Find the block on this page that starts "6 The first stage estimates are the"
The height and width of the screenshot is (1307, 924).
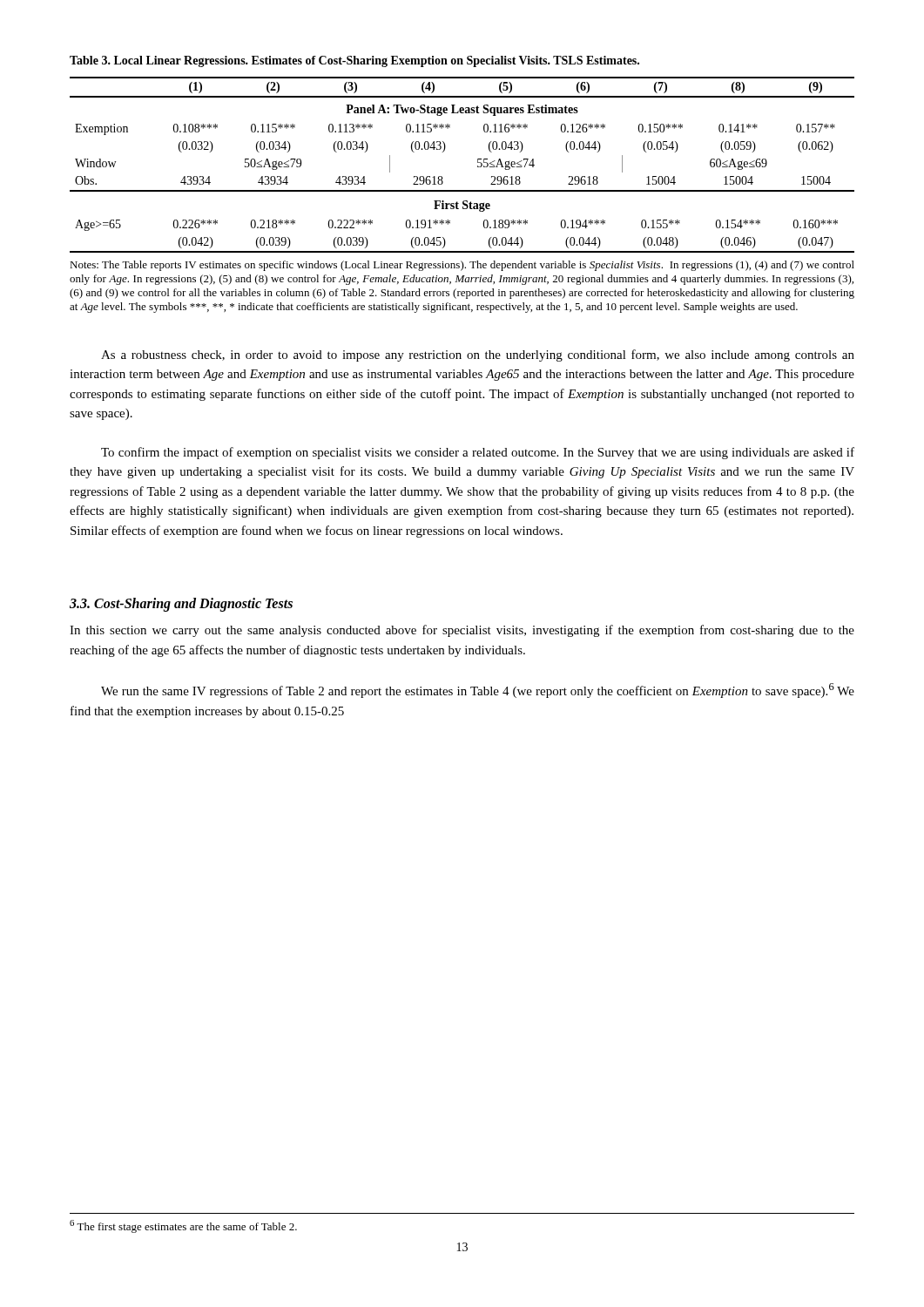[462, 1236]
